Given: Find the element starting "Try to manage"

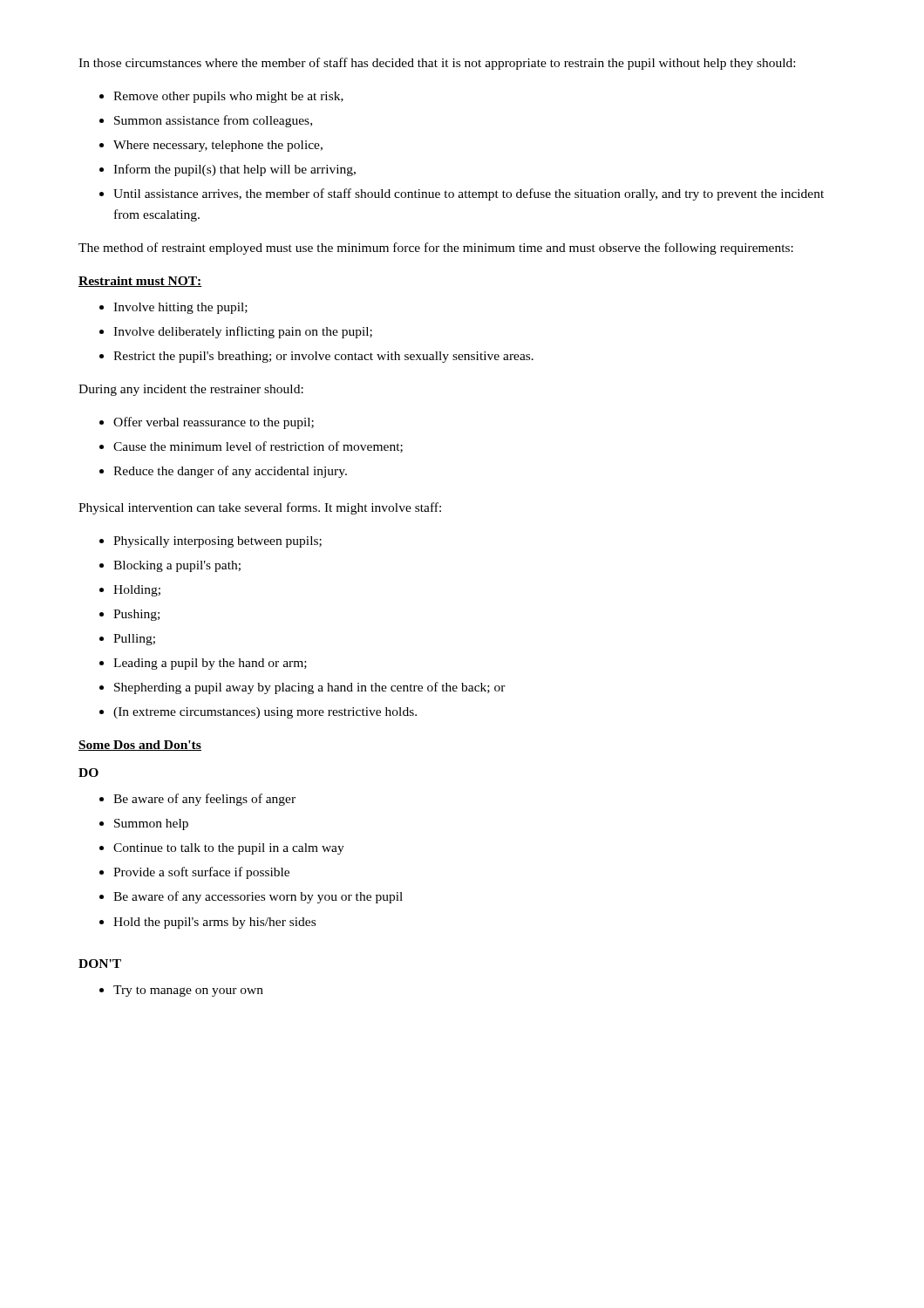Looking at the screenshot, I should (x=181, y=991).
